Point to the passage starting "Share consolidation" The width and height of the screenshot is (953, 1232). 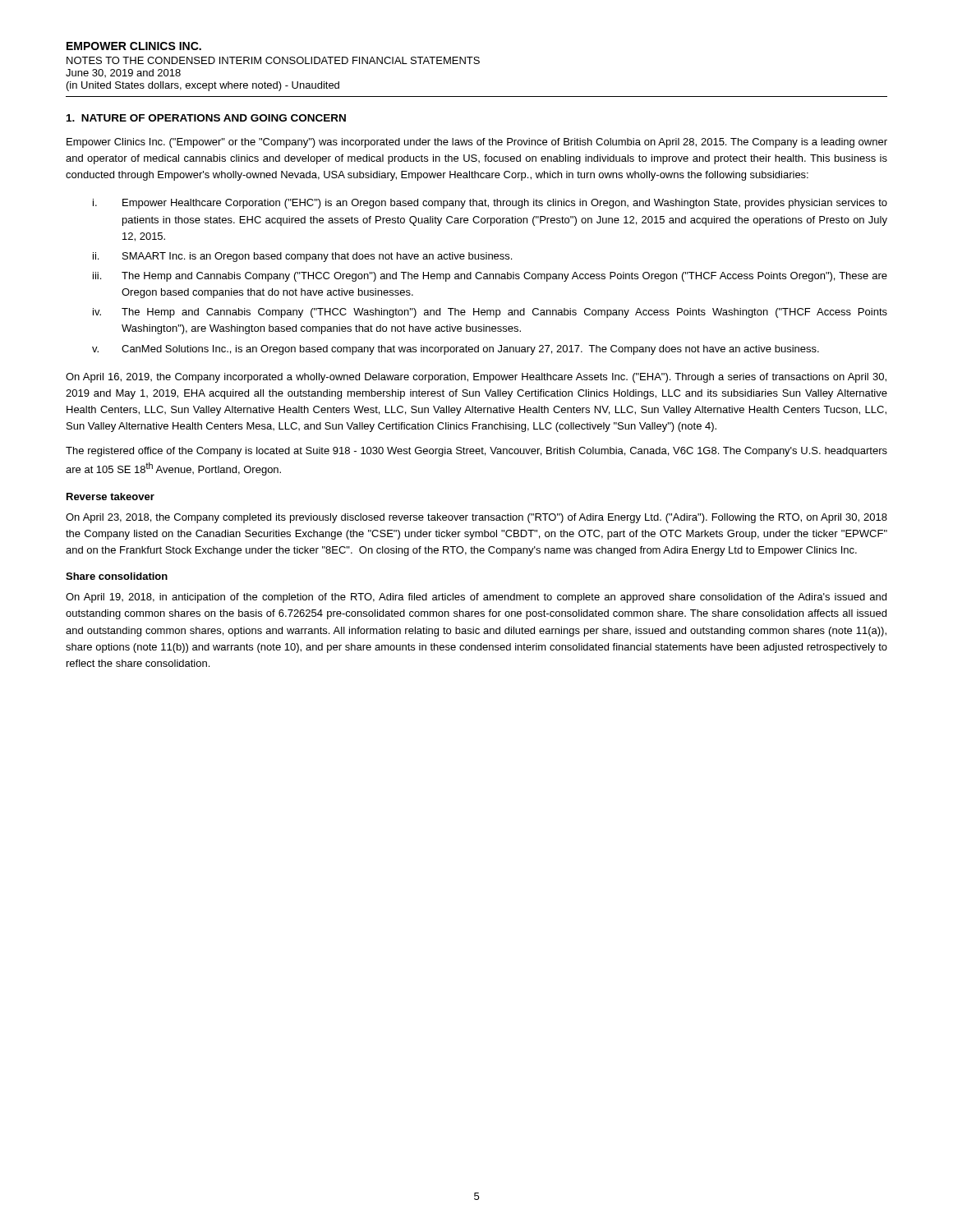pyautogui.click(x=117, y=576)
